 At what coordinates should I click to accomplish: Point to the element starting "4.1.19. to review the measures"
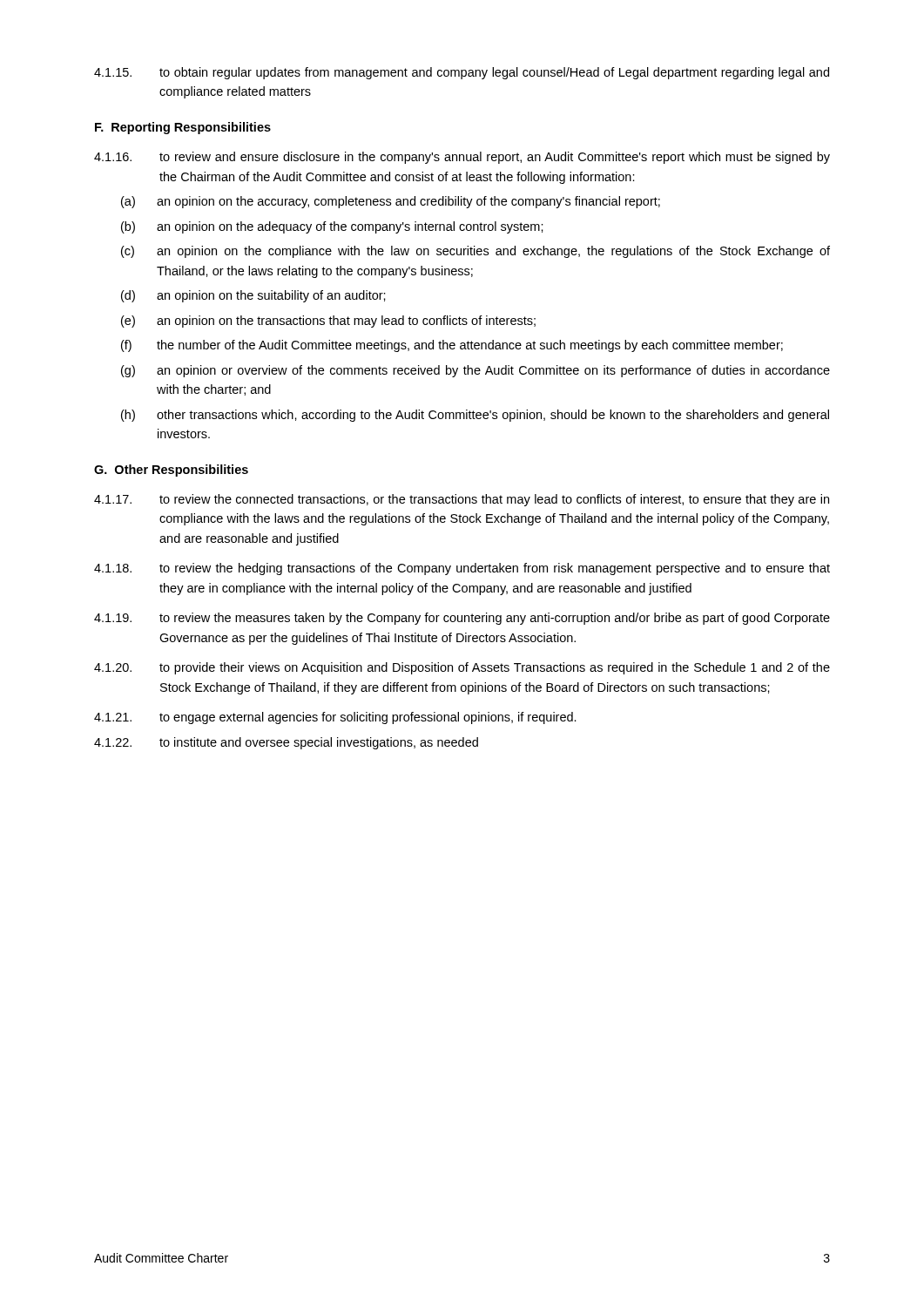462,628
